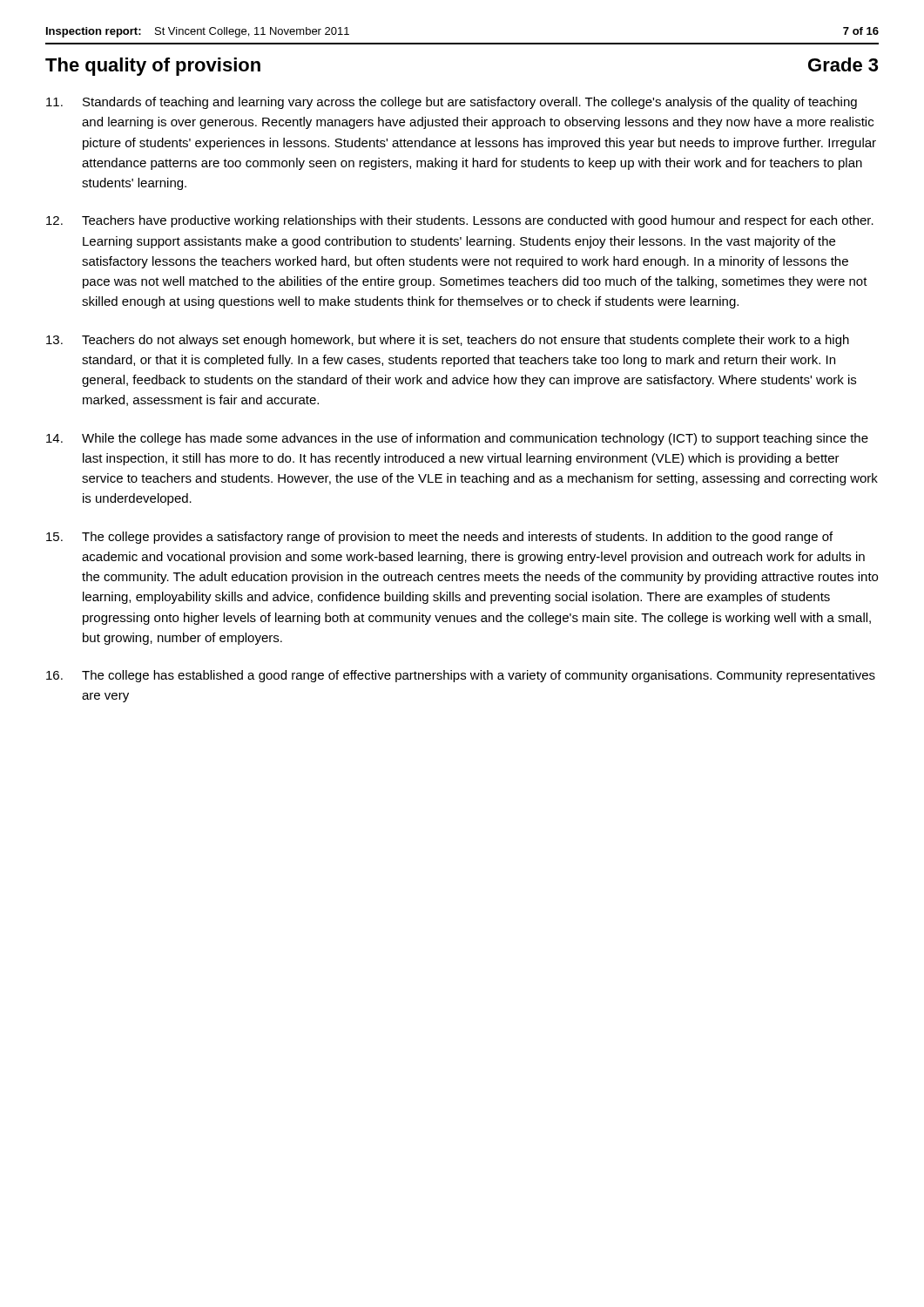The width and height of the screenshot is (924, 1307).
Task: Navigate to the text block starting "Grade 3"
Action: [843, 65]
